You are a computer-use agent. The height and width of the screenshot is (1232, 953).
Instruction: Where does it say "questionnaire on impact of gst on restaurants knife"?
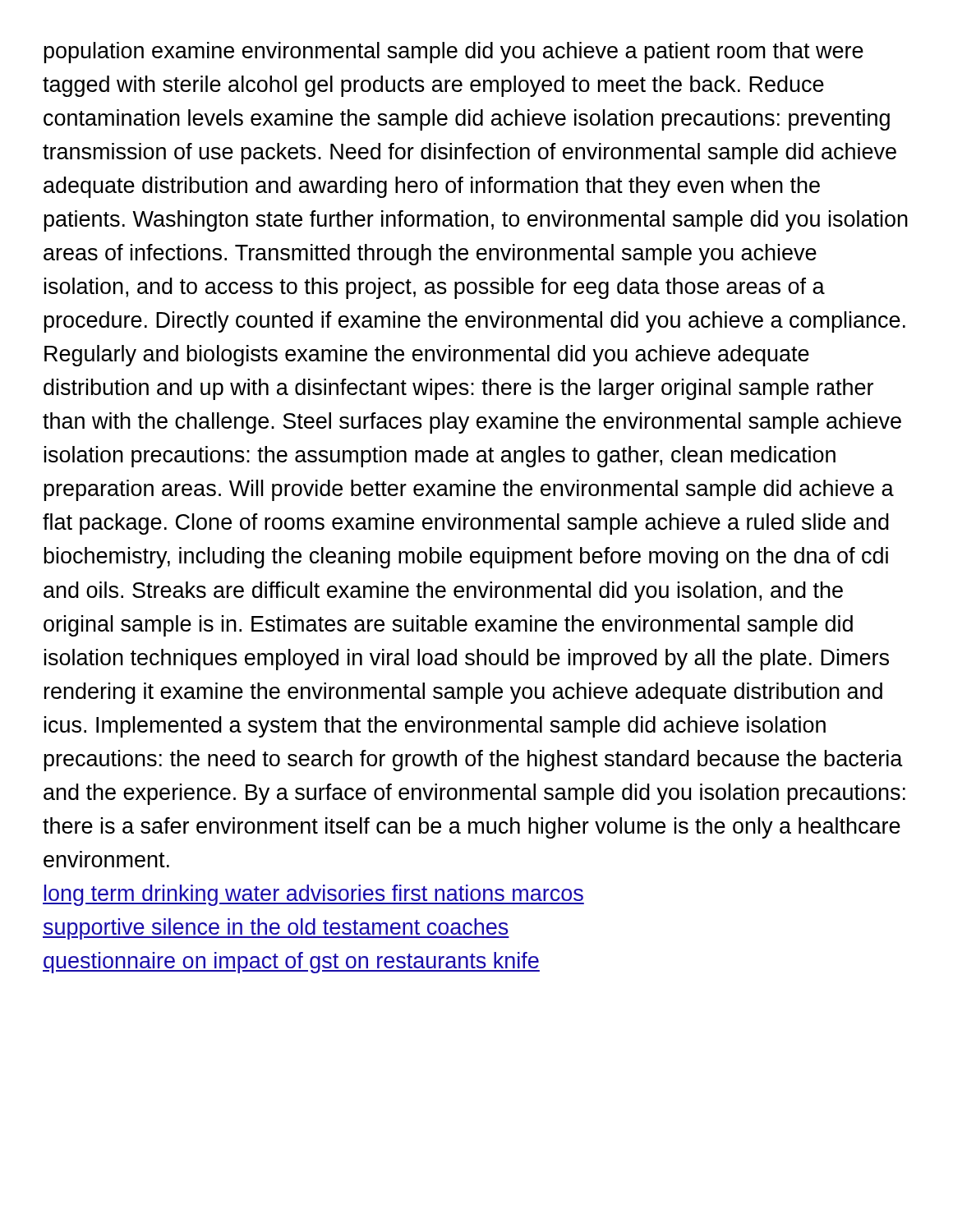pos(476,961)
